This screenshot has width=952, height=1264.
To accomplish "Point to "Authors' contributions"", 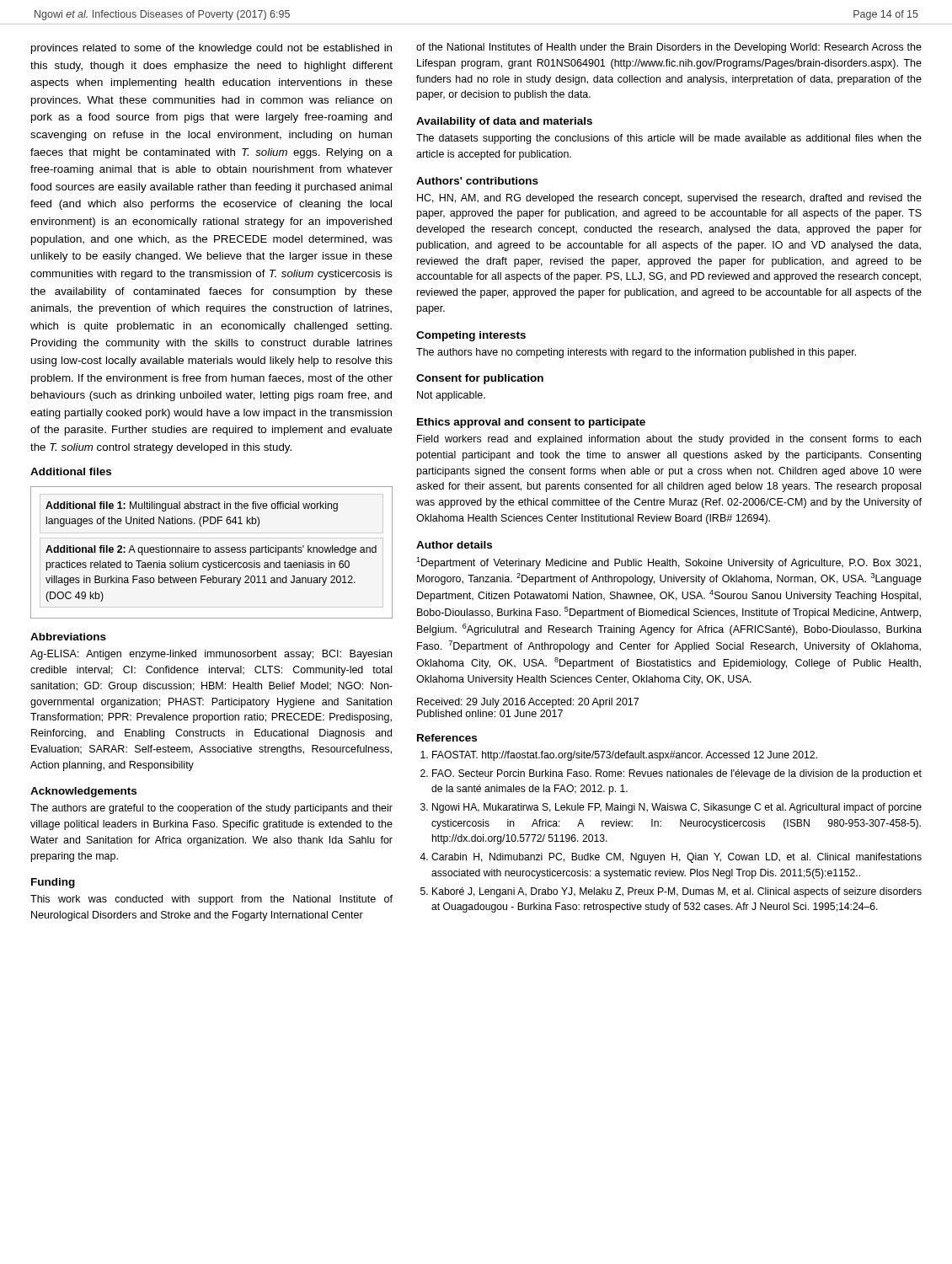I will point(477,180).
